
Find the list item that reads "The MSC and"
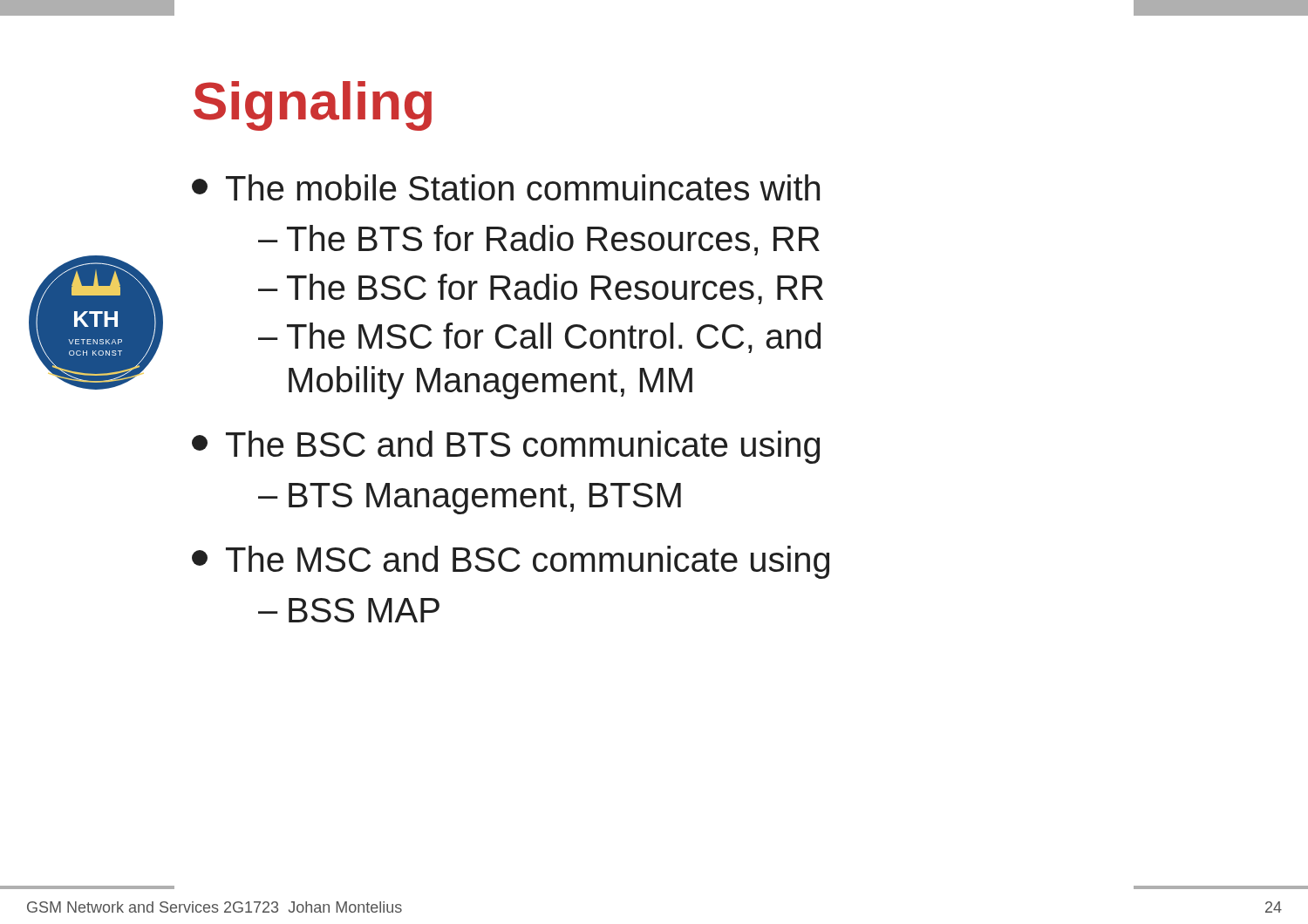(x=528, y=560)
